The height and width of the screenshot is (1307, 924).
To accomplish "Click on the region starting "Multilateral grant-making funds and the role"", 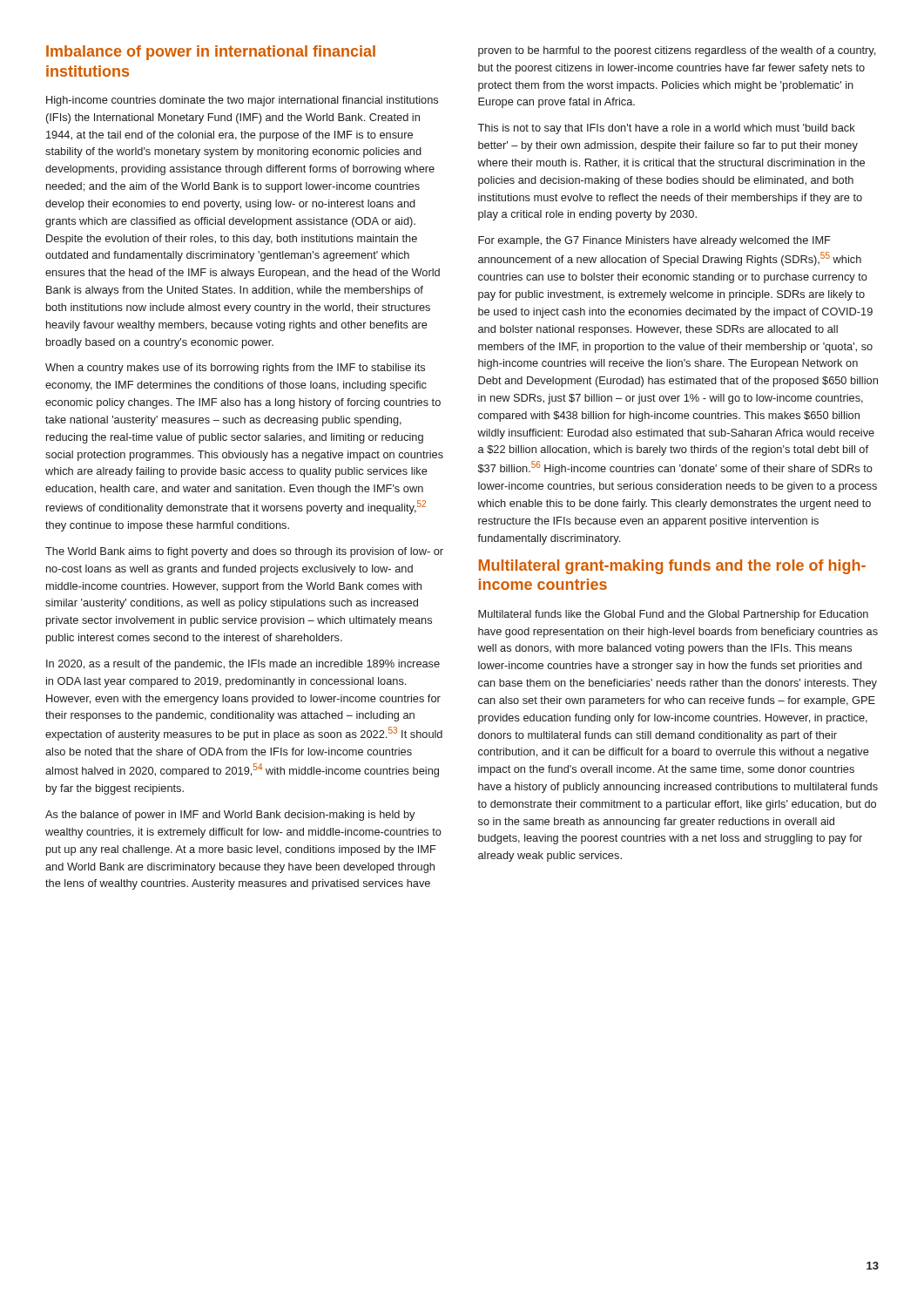I will pyautogui.click(x=678, y=575).
